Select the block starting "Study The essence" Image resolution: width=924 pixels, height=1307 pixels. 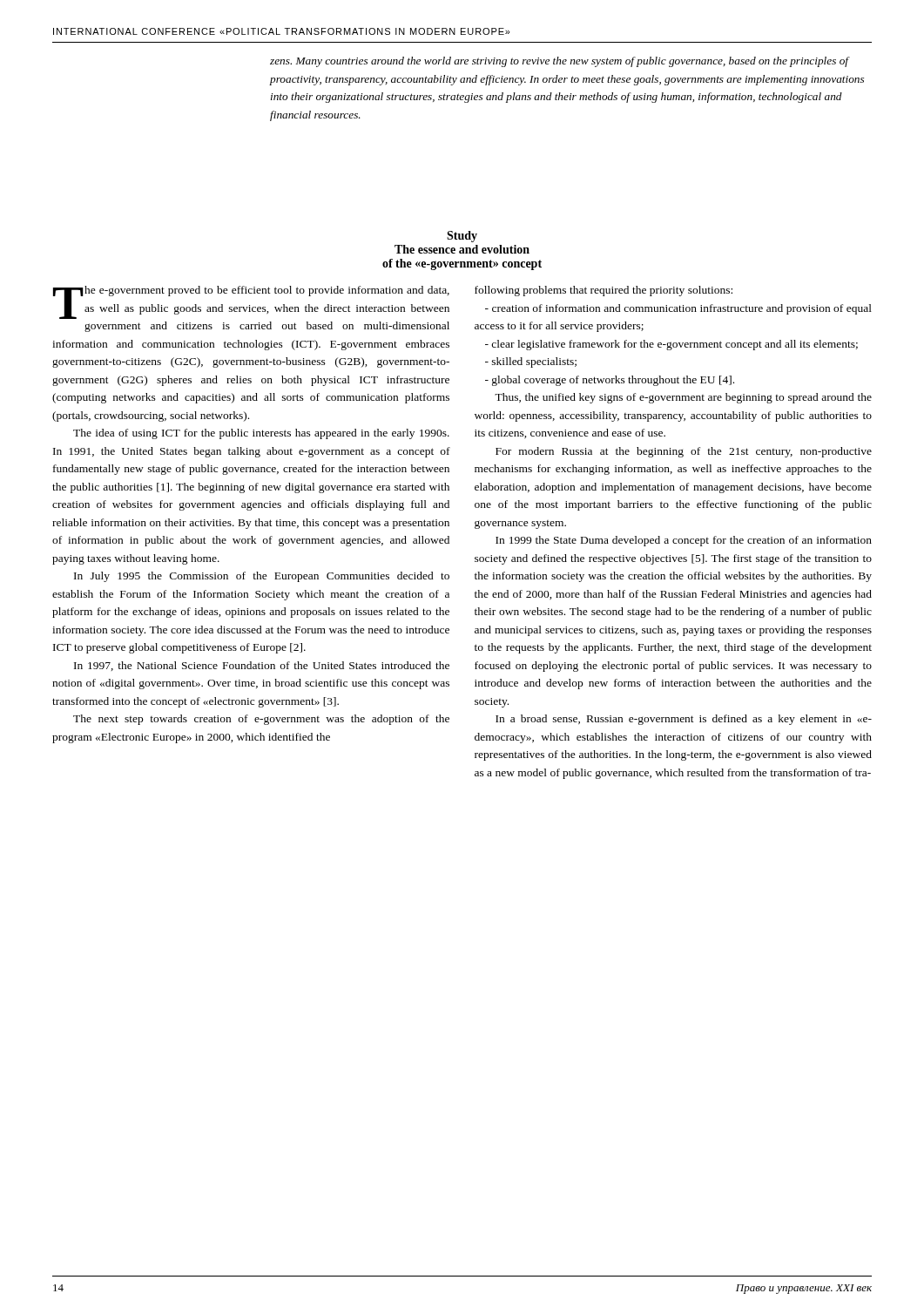click(x=462, y=250)
